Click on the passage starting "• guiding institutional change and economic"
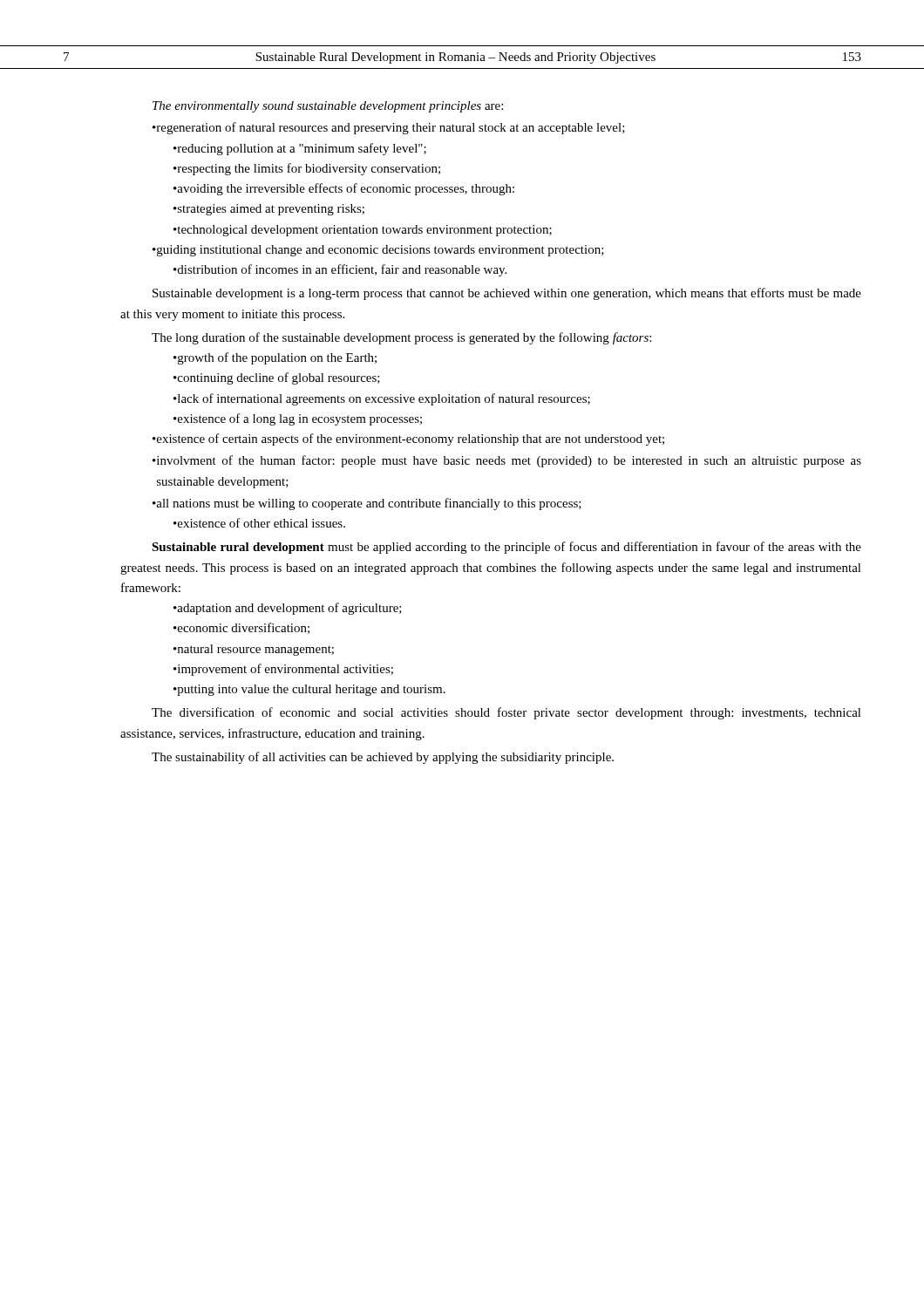This screenshot has width=924, height=1308. (491, 250)
